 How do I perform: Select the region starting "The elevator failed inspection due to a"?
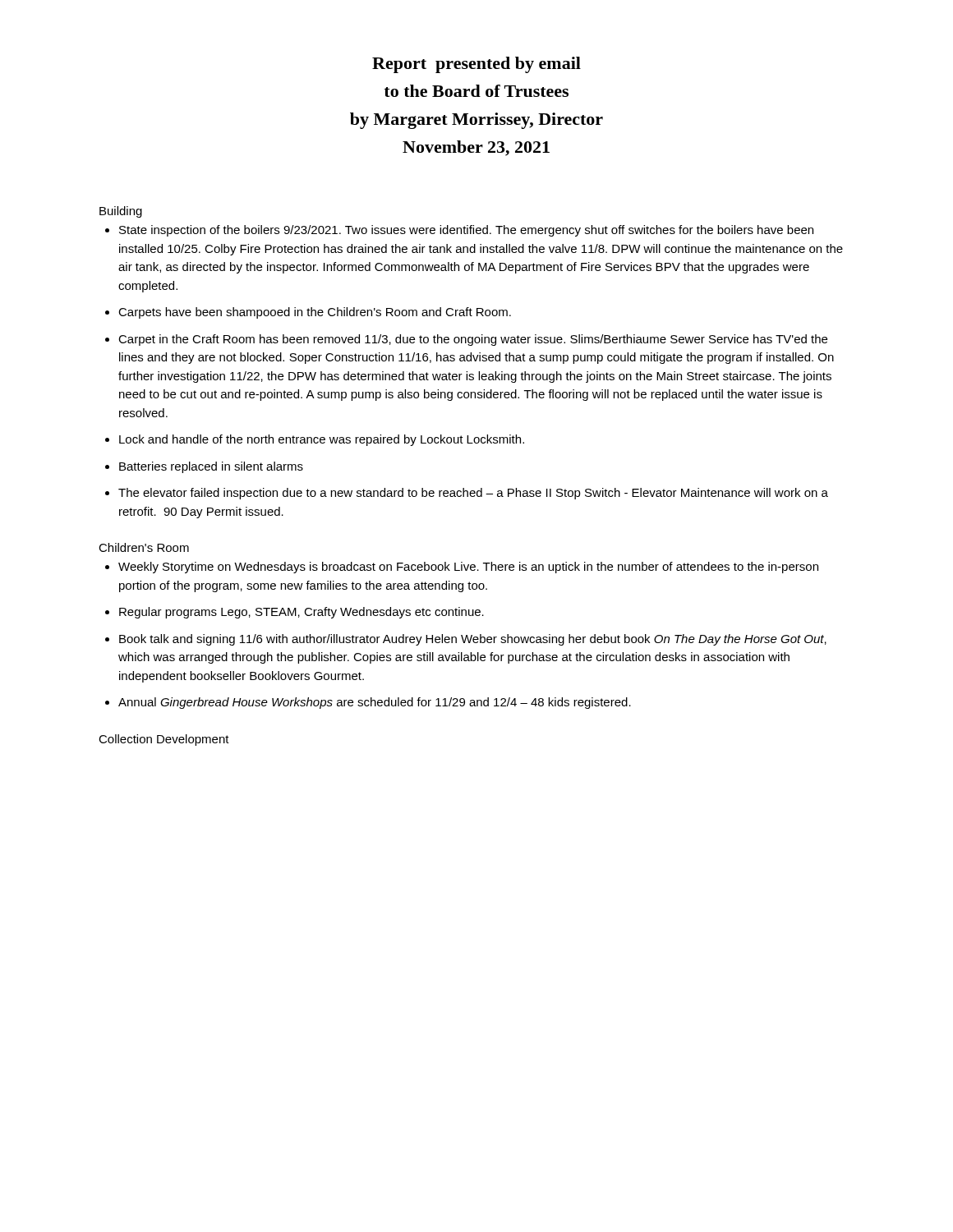pos(473,502)
